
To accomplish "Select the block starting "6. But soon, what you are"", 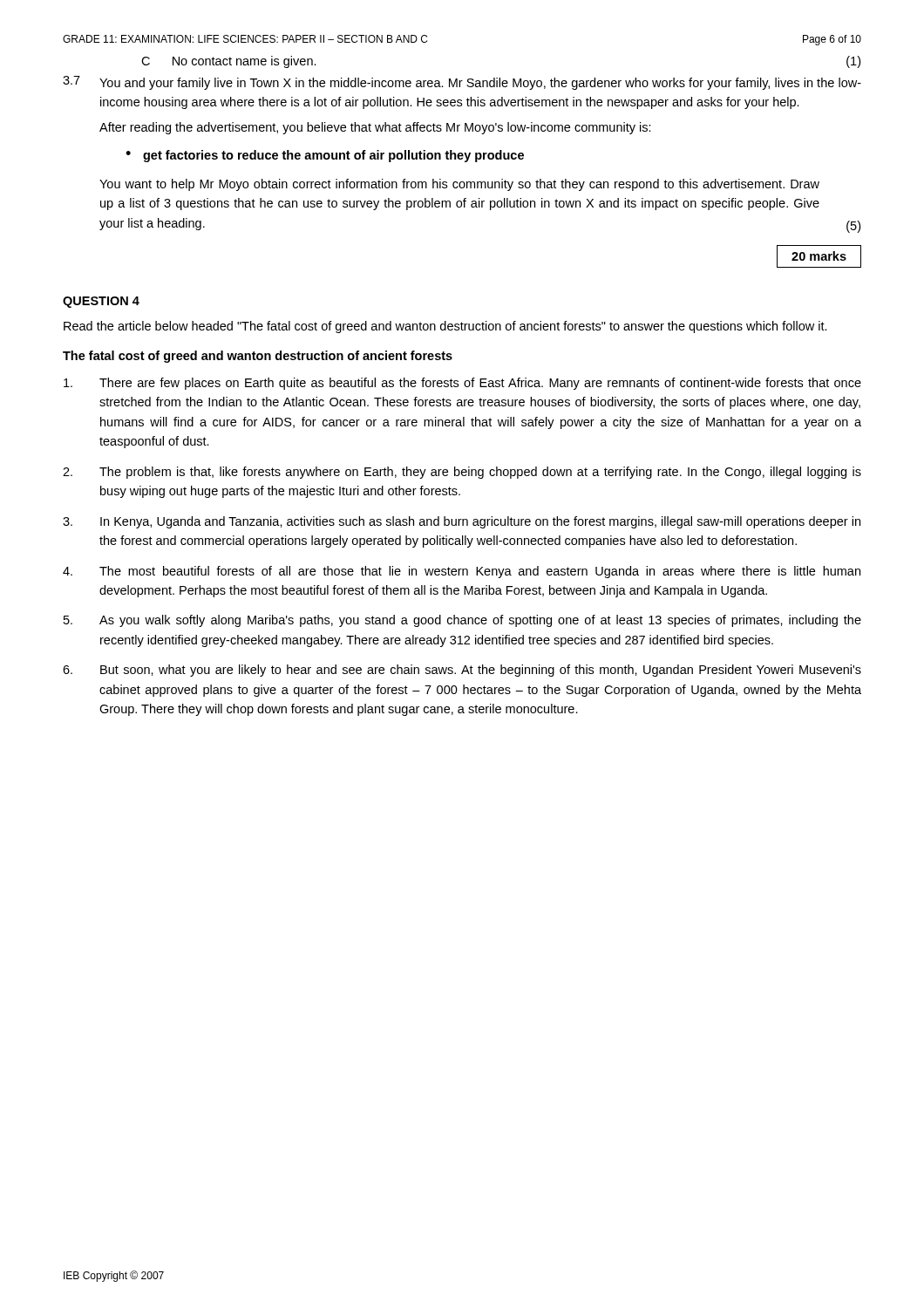I will (462, 690).
